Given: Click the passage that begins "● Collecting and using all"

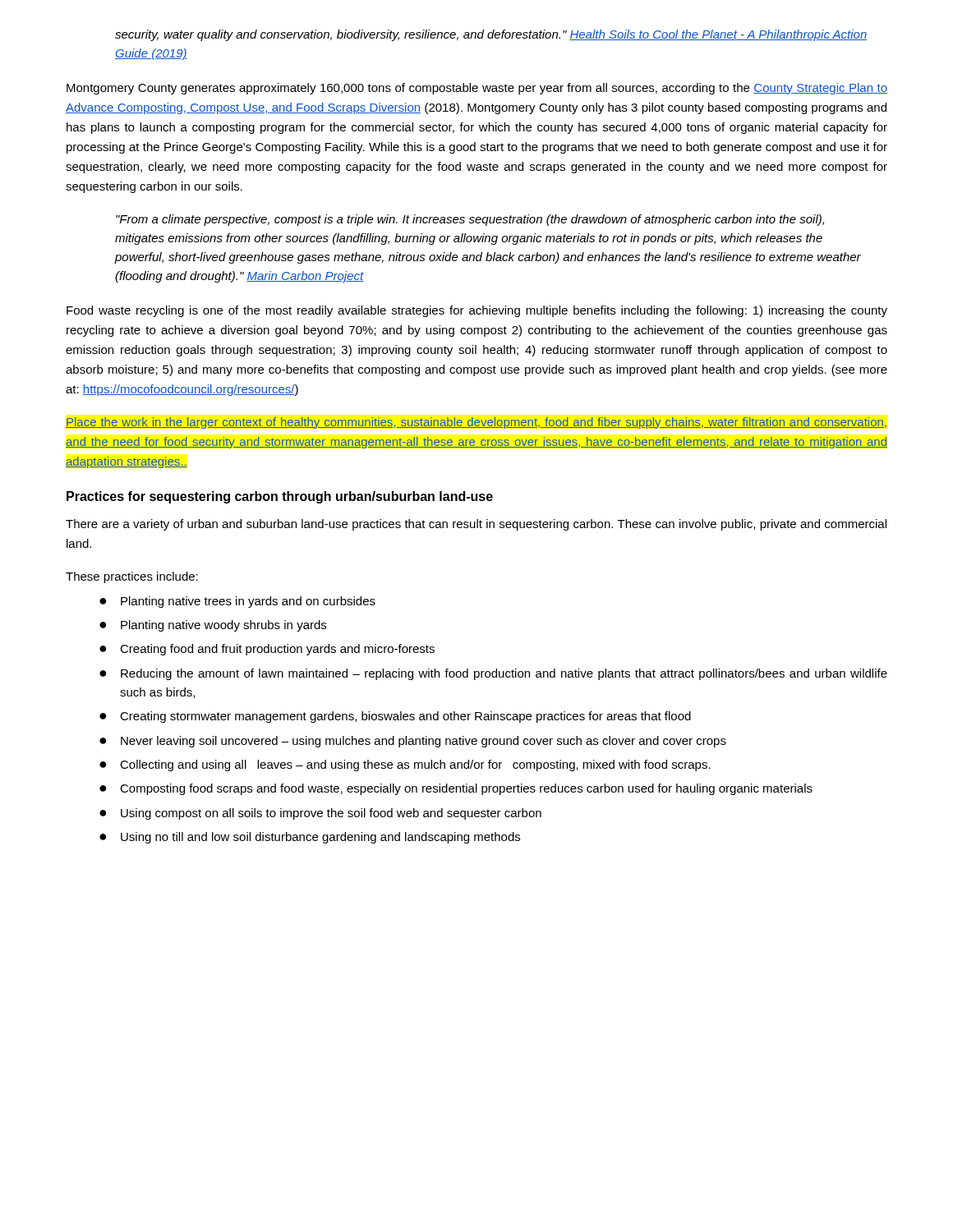Looking at the screenshot, I should (x=493, y=764).
